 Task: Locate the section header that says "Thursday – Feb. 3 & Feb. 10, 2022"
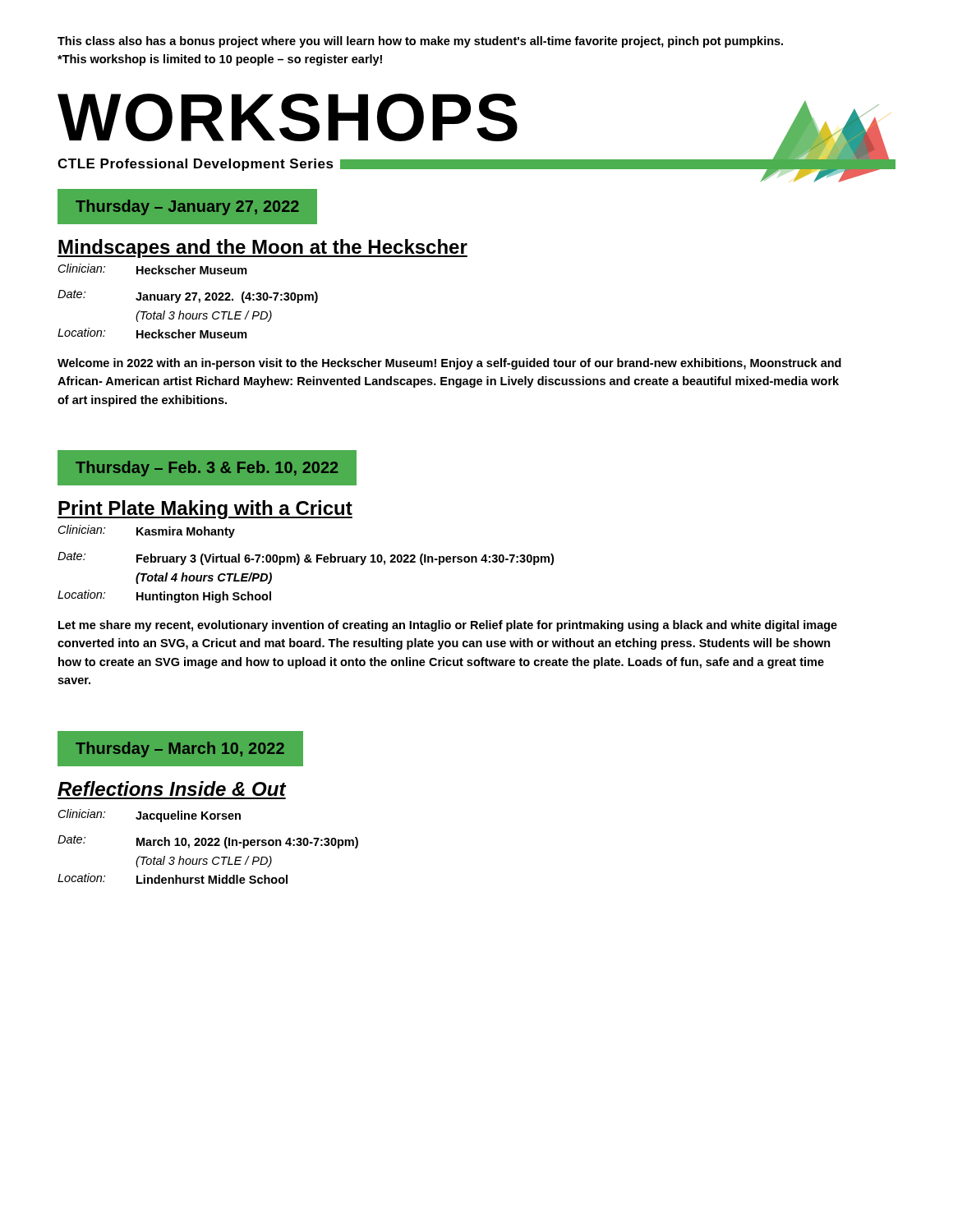click(207, 468)
